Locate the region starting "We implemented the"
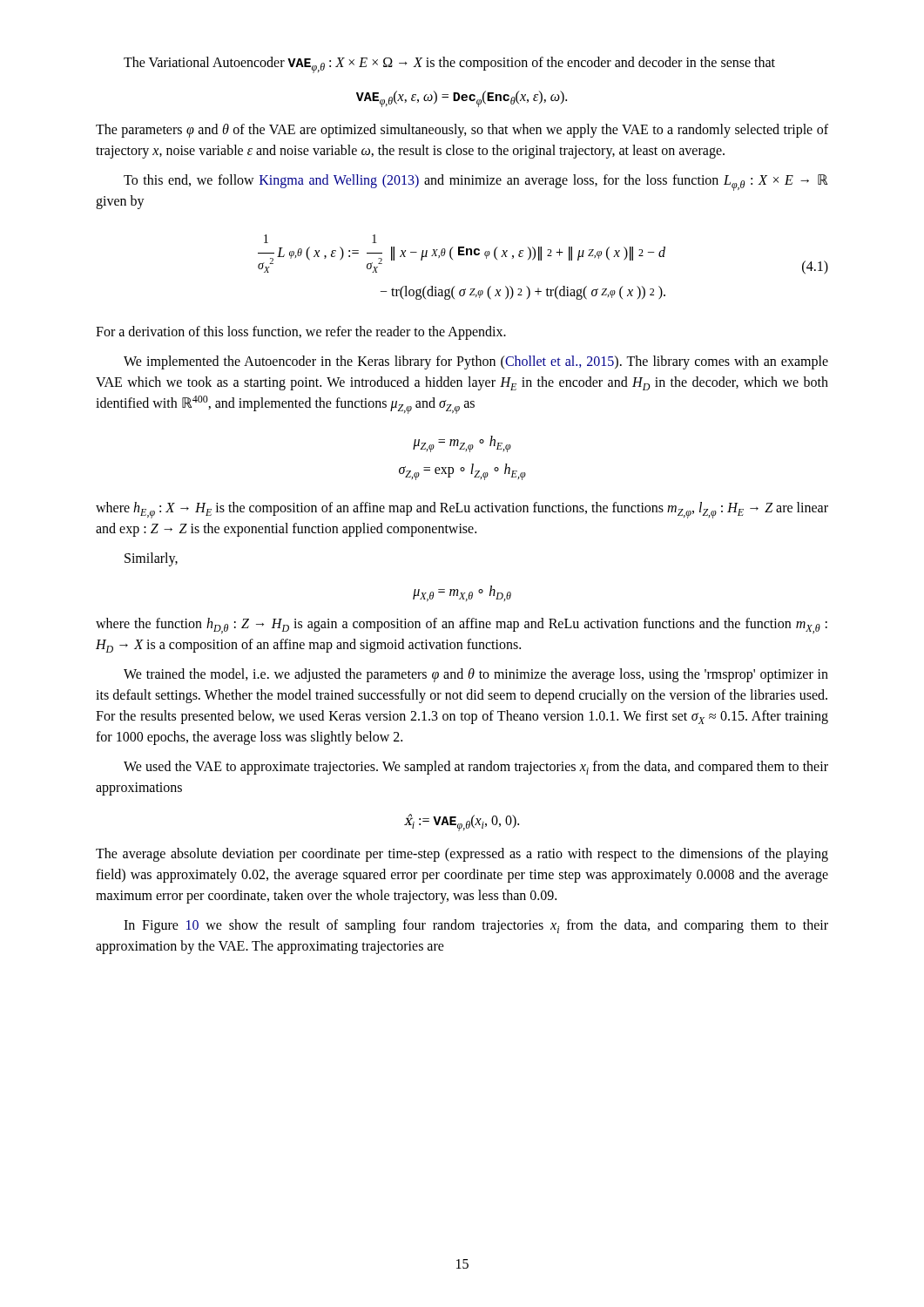 pos(462,382)
